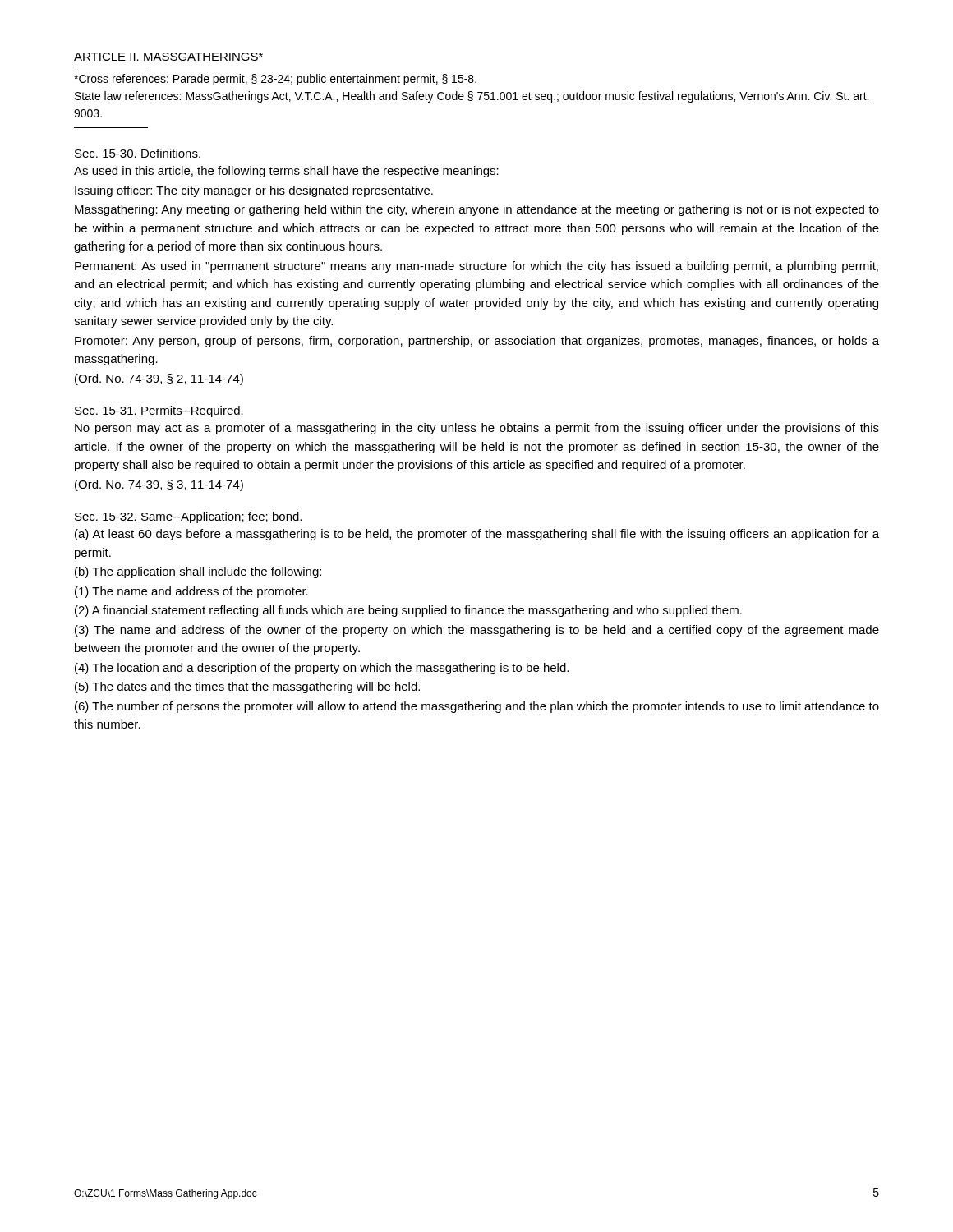The height and width of the screenshot is (1232, 953).
Task: Locate the text block that reads "(a) At least 60 days before"
Action: pyautogui.click(x=476, y=629)
